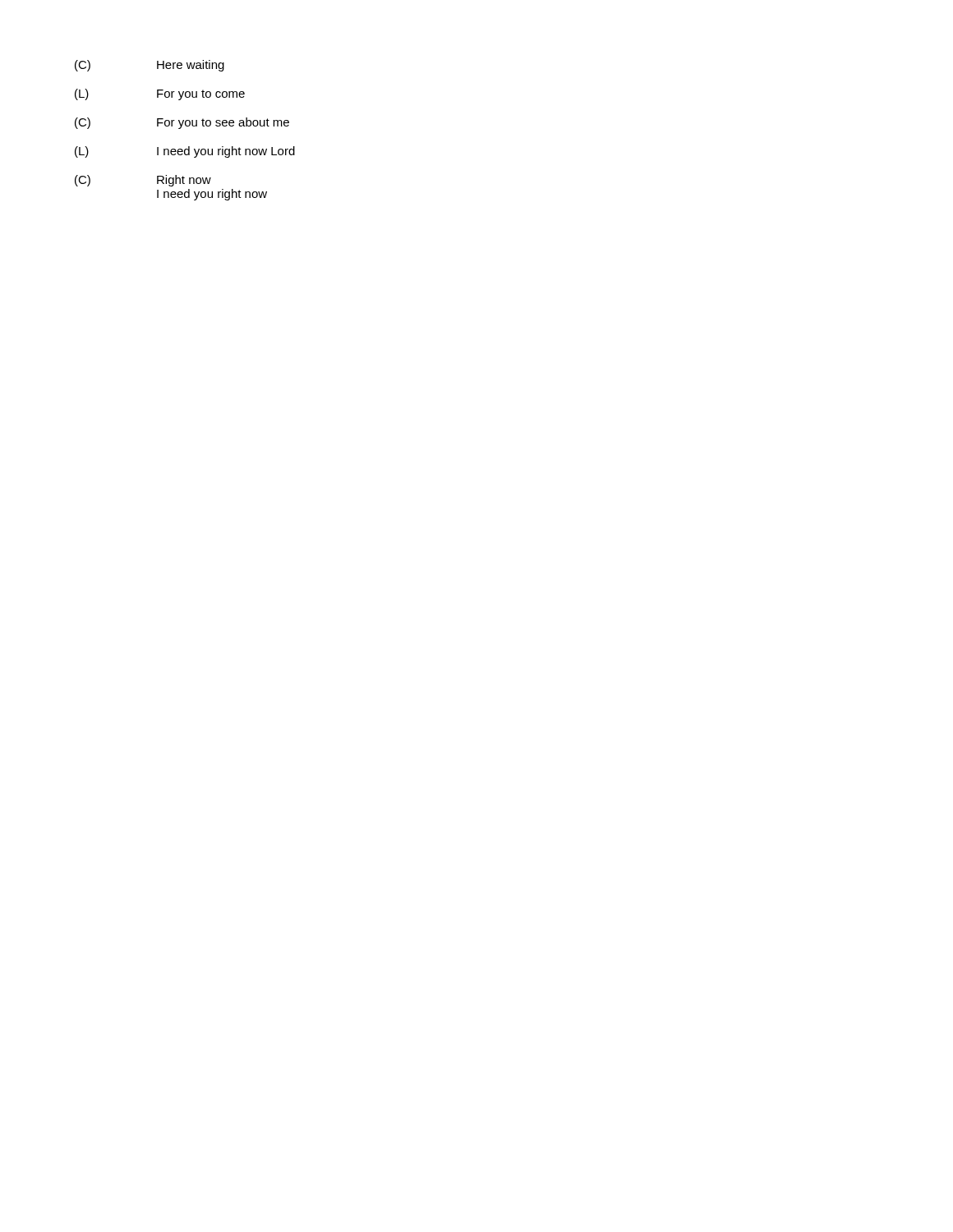953x1232 pixels.
Task: Point to "(L) For you to come"
Action: (x=160, y=93)
